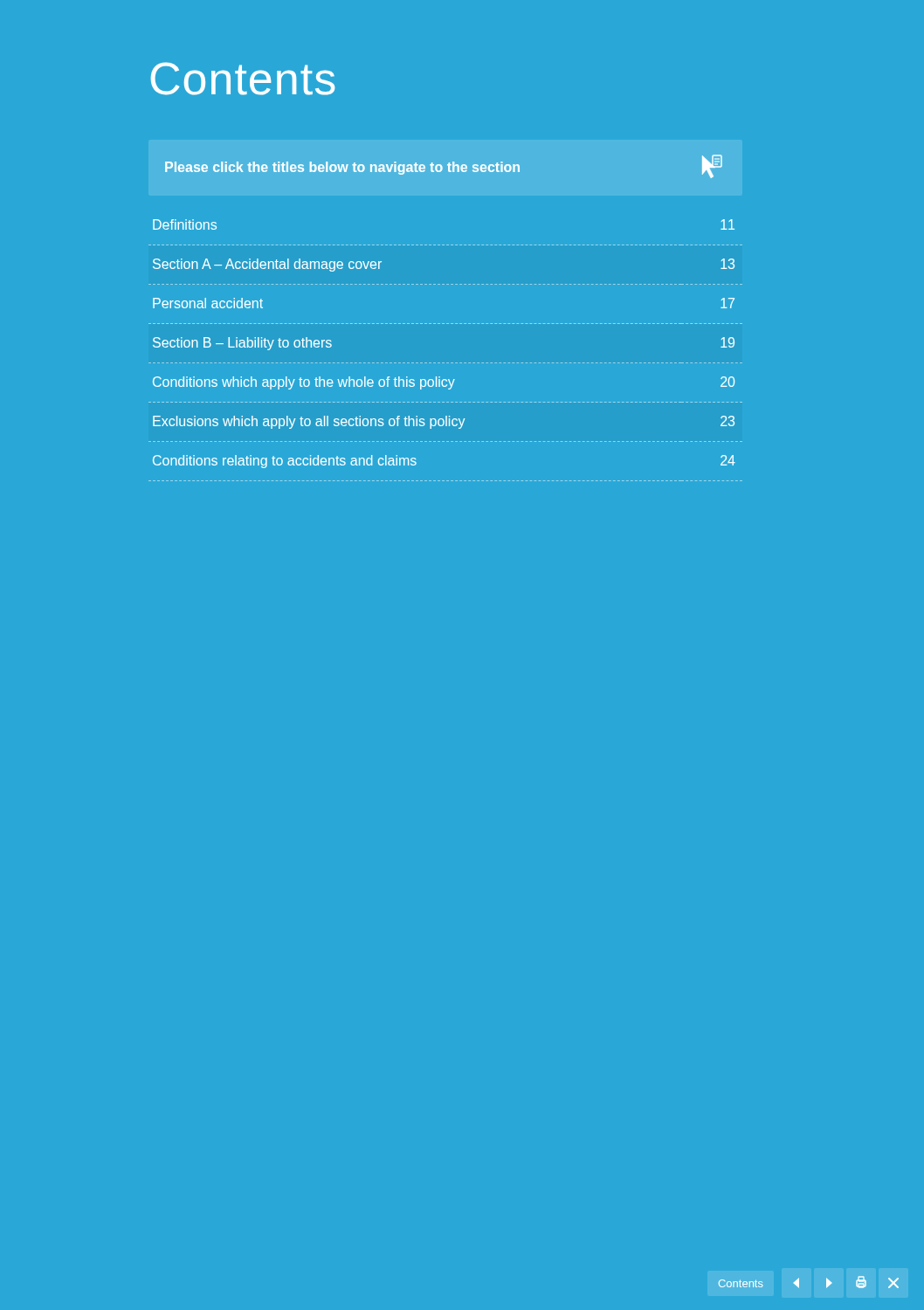Click on the passage starting "Definitions 11"

point(186,224)
